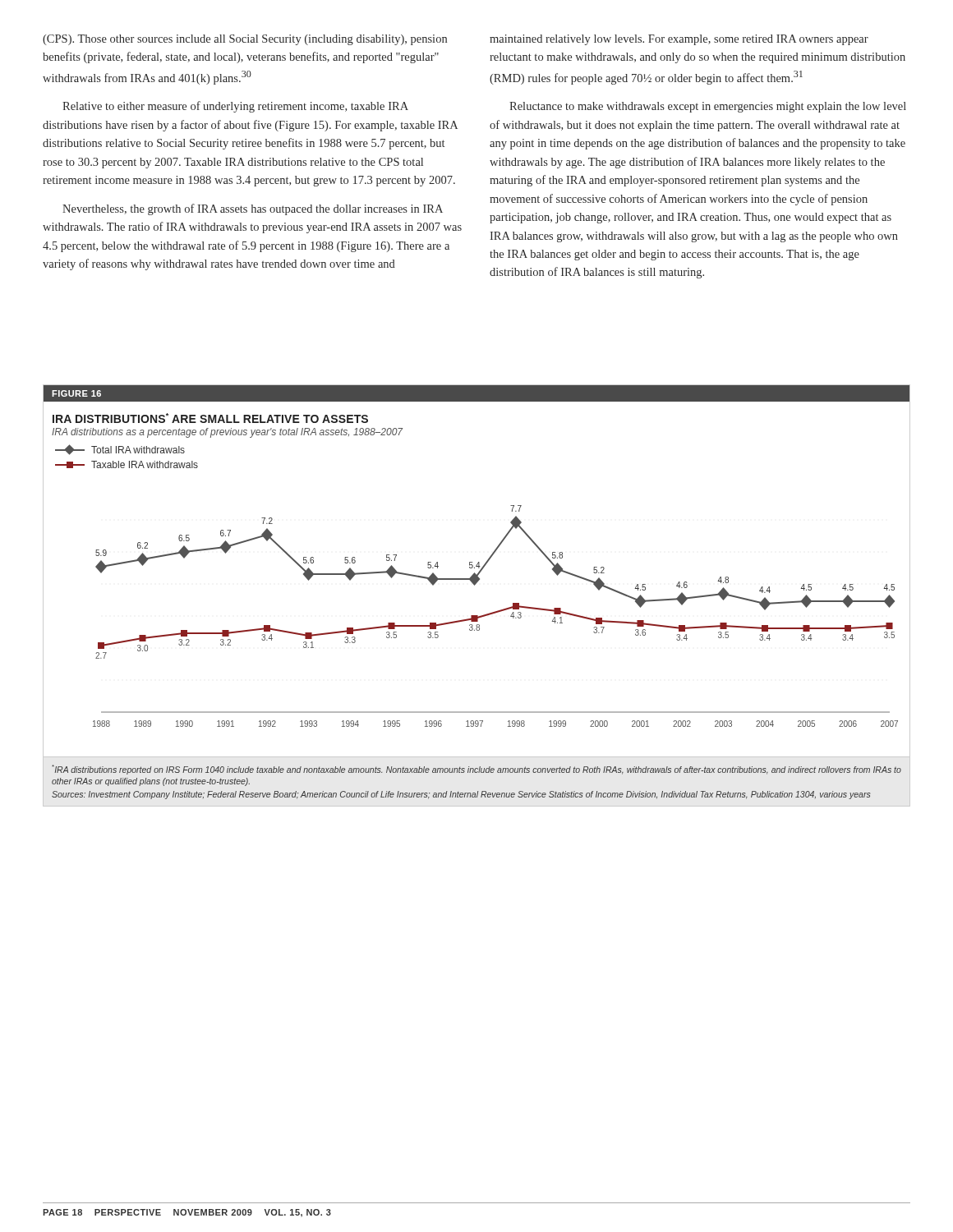
Task: Find the caption with the text "IRA distributions as a percentage of previous"
Action: pos(227,432)
